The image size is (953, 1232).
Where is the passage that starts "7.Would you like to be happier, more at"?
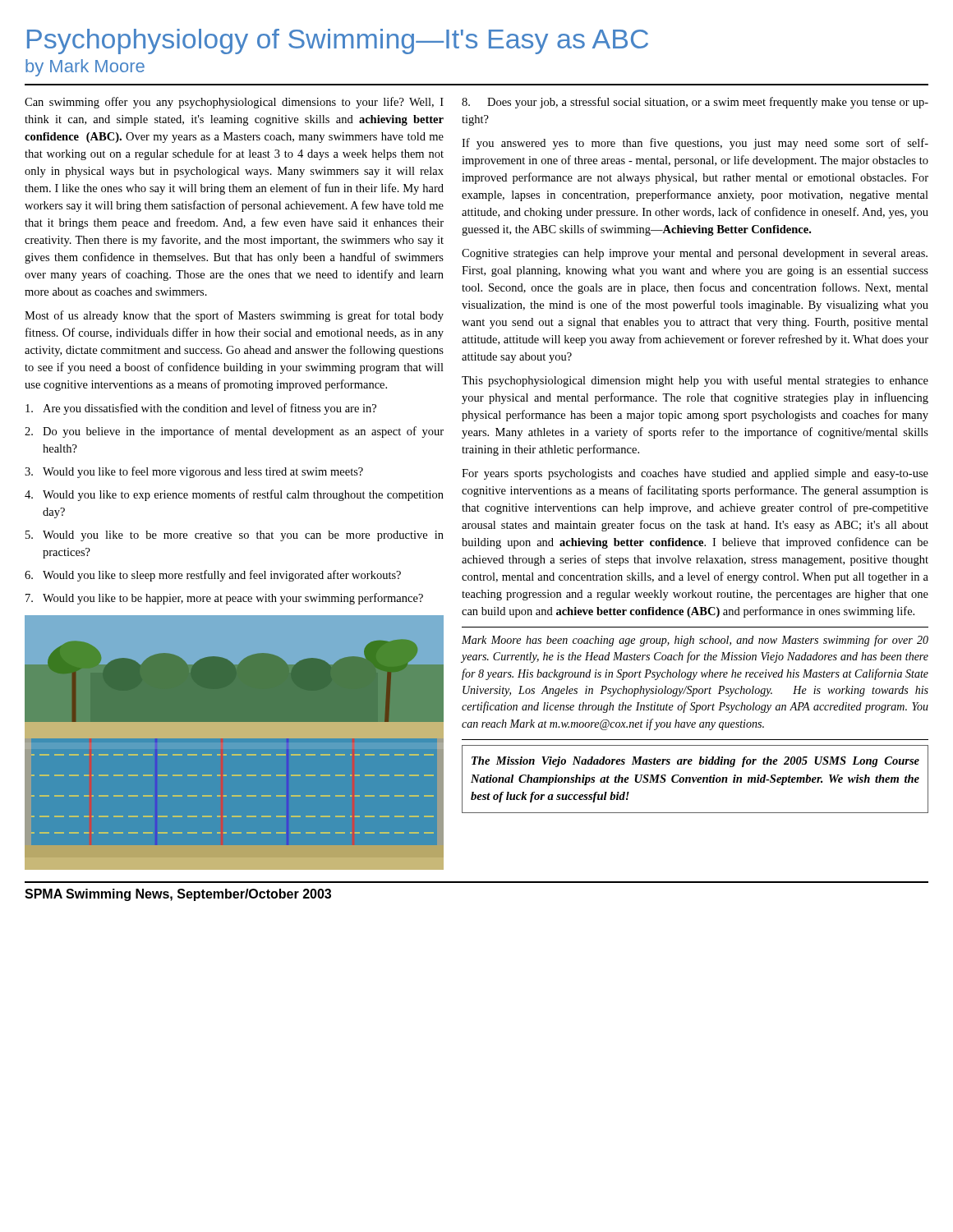234,598
